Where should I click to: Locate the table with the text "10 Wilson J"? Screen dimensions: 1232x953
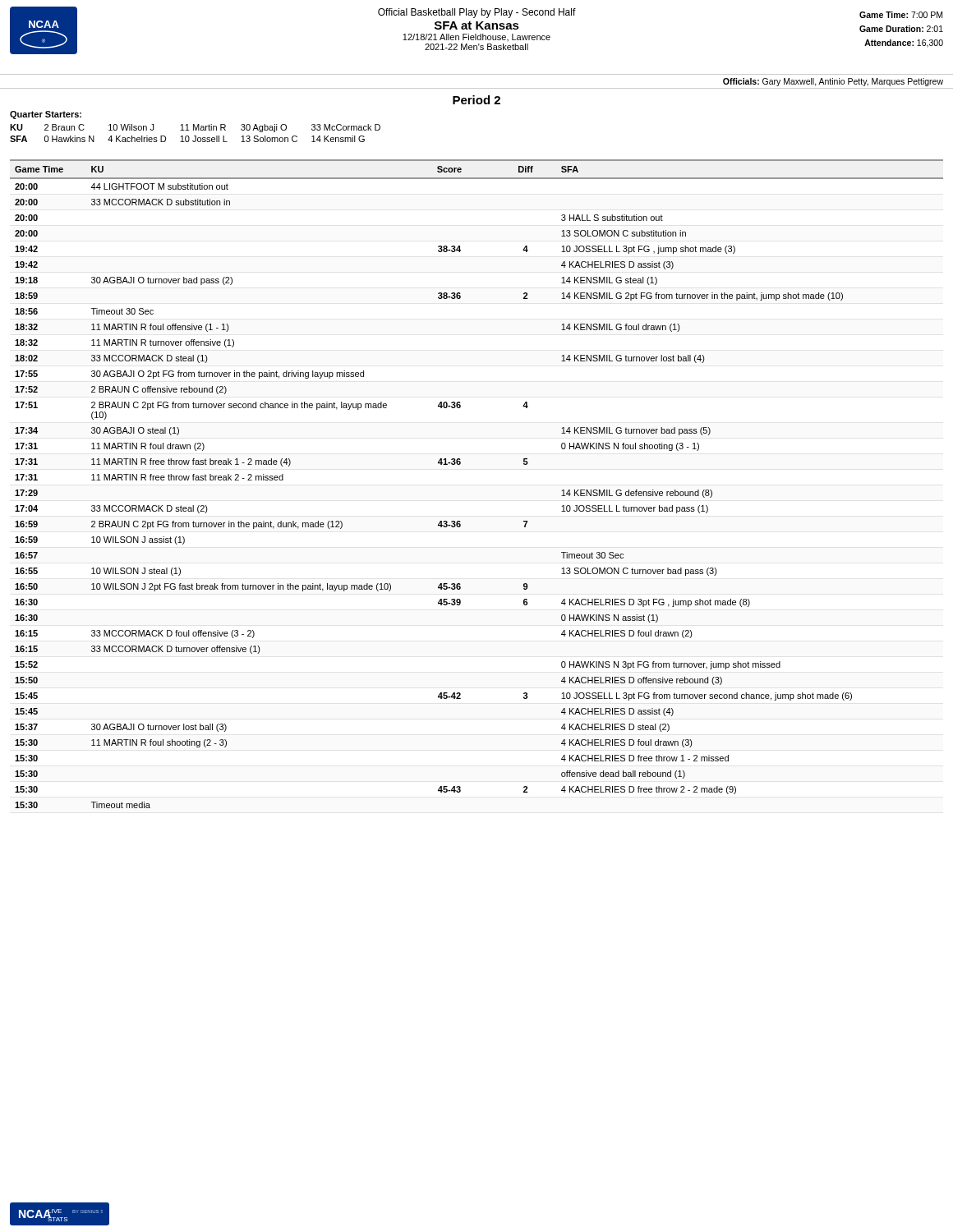(x=202, y=133)
